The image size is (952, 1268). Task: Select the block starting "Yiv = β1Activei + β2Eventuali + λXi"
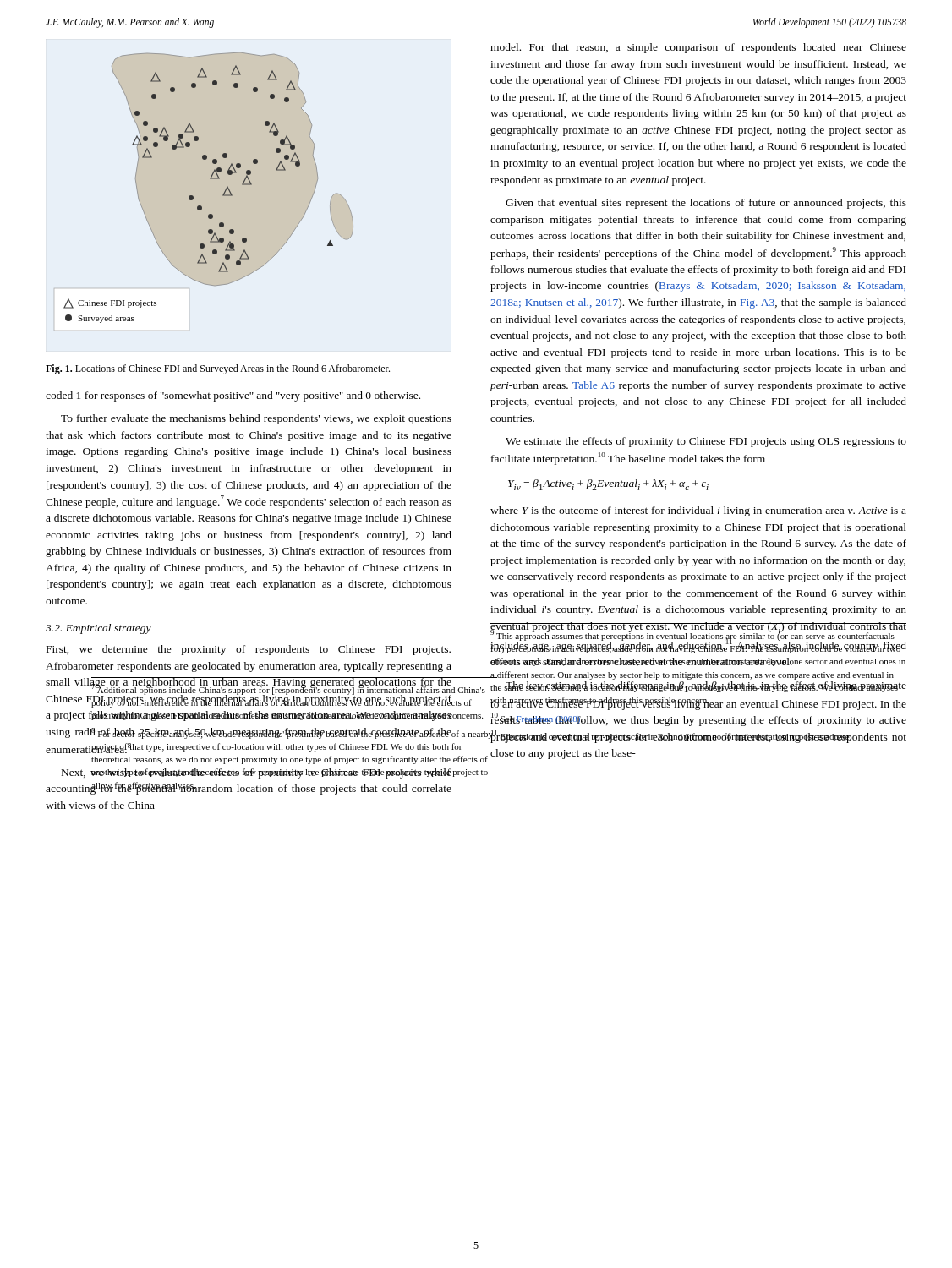pyautogui.click(x=608, y=484)
